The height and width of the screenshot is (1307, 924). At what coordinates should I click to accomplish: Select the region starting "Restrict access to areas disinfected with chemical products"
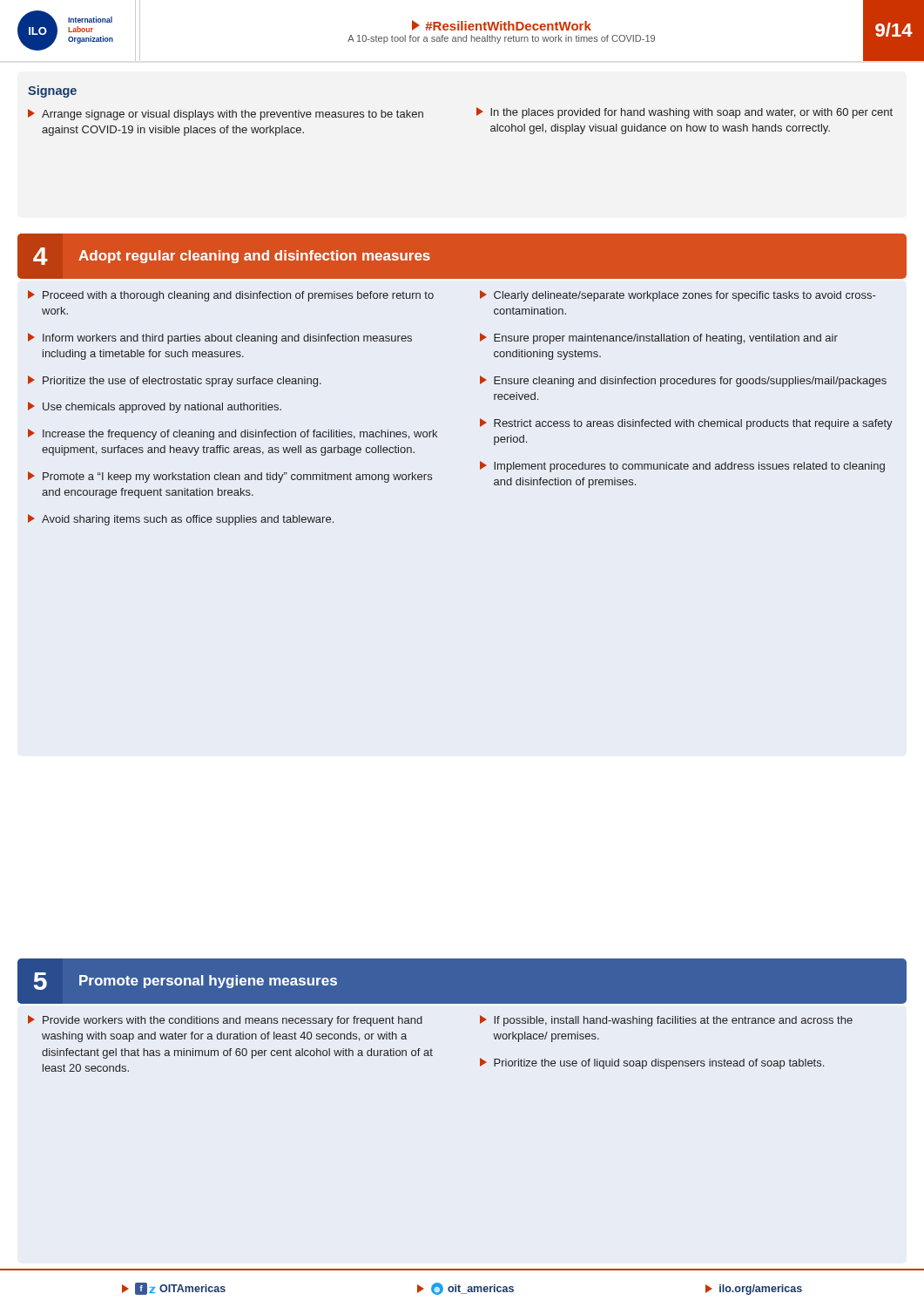coord(688,431)
